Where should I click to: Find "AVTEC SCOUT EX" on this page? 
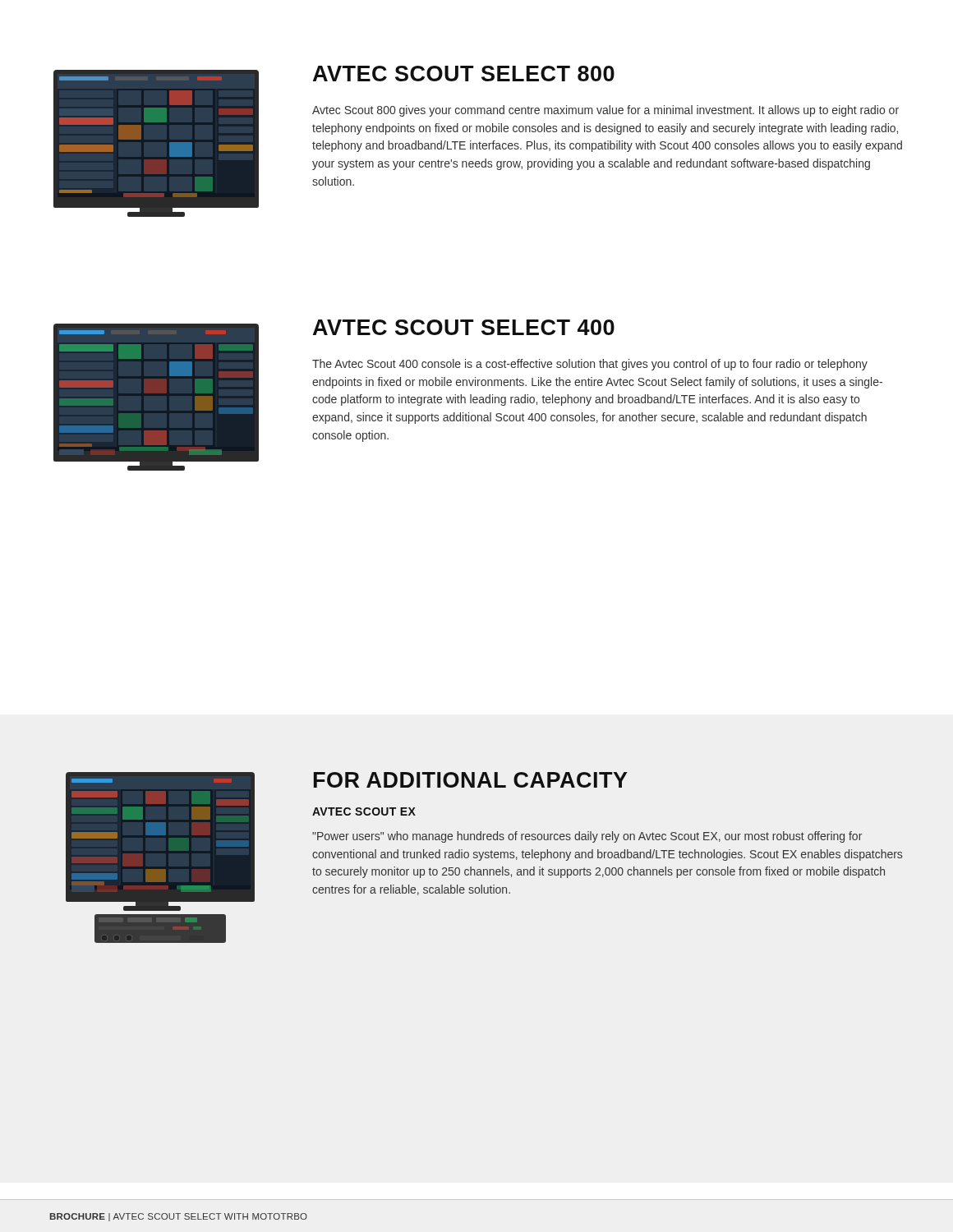coord(364,811)
